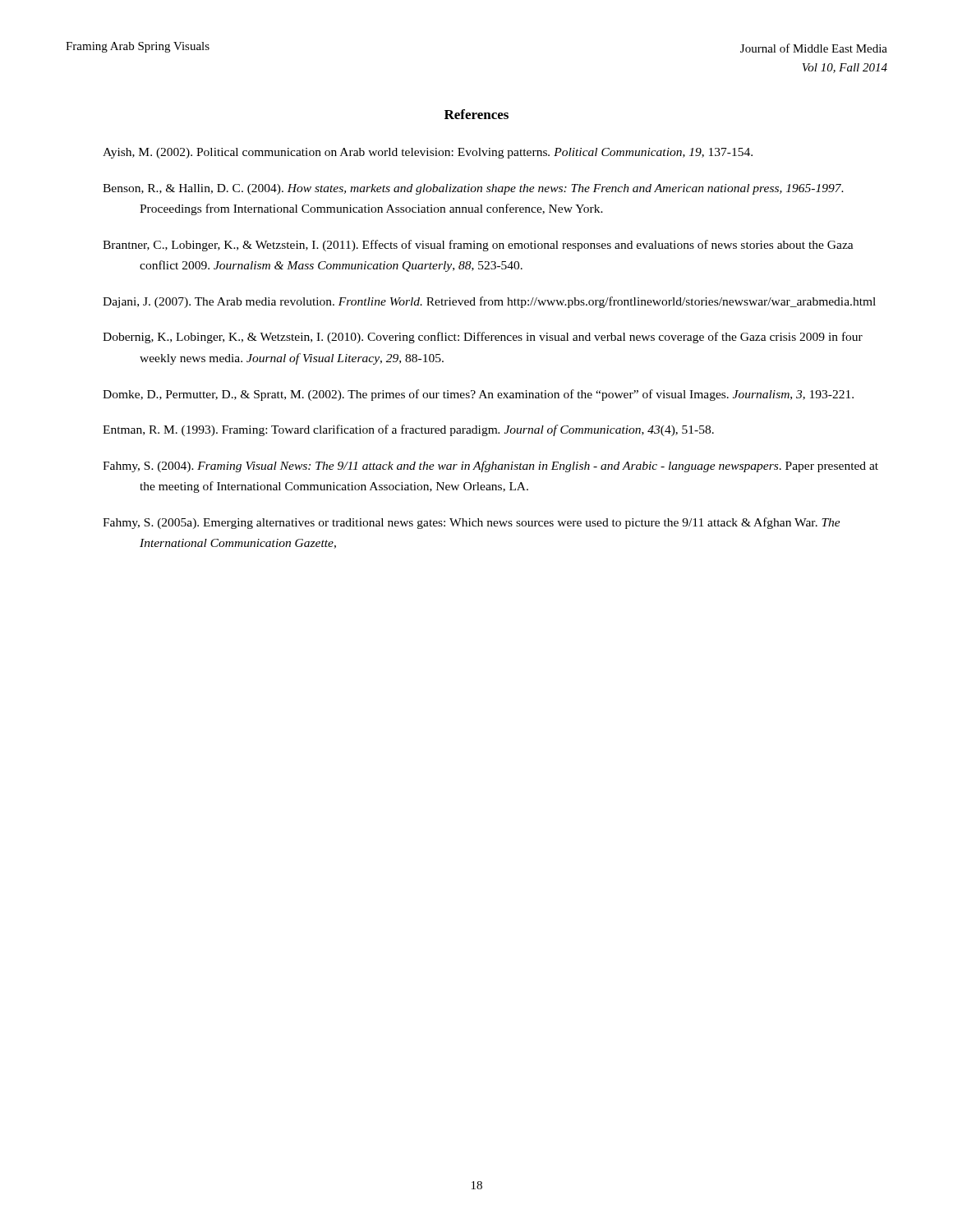This screenshot has width=953, height=1232.
Task: Navigate to the passage starting "Domke, D., Permutter, D., & Spratt, M. (2002)."
Action: point(479,393)
